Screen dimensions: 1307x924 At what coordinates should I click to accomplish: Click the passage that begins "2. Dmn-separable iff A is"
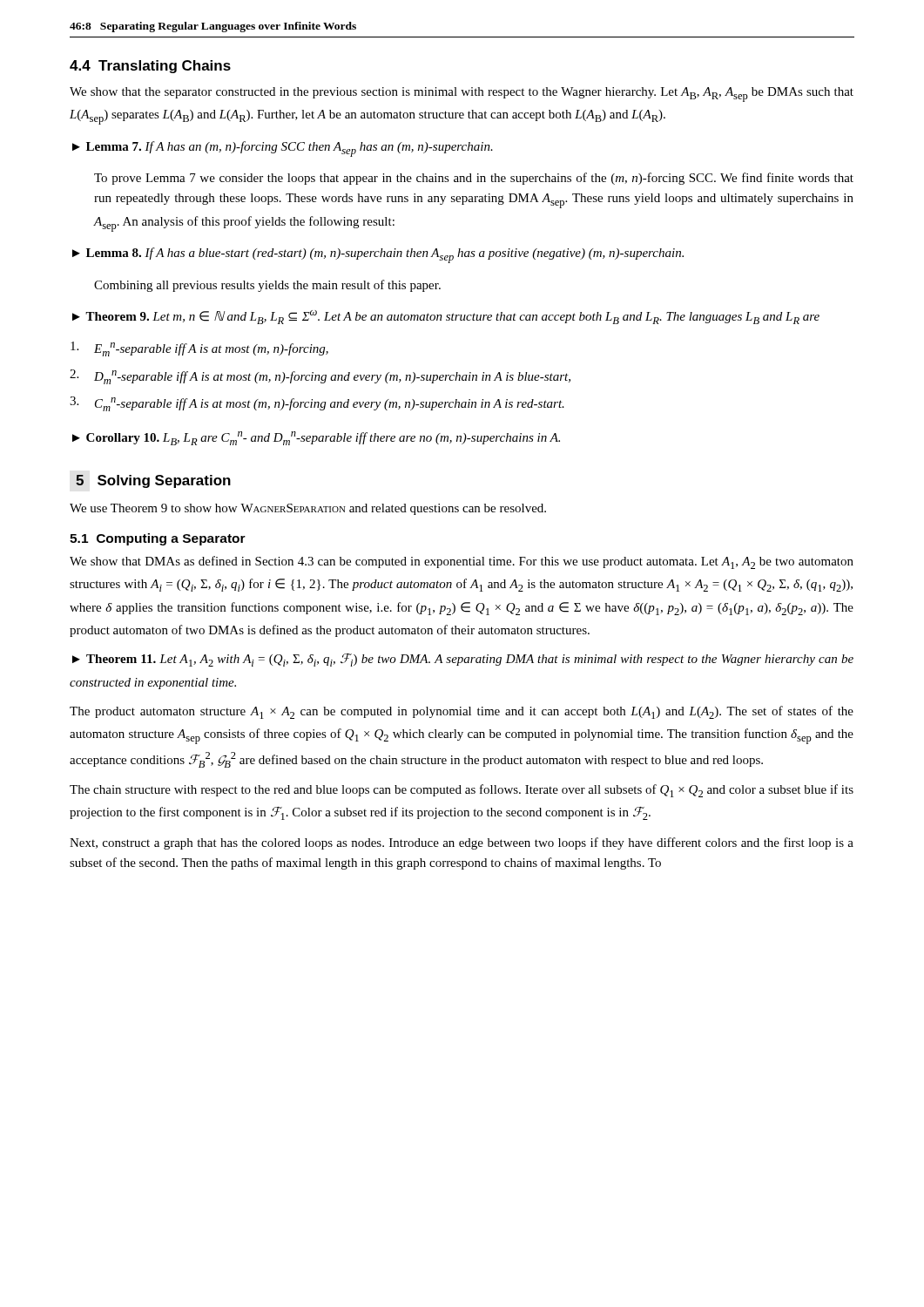tap(320, 377)
